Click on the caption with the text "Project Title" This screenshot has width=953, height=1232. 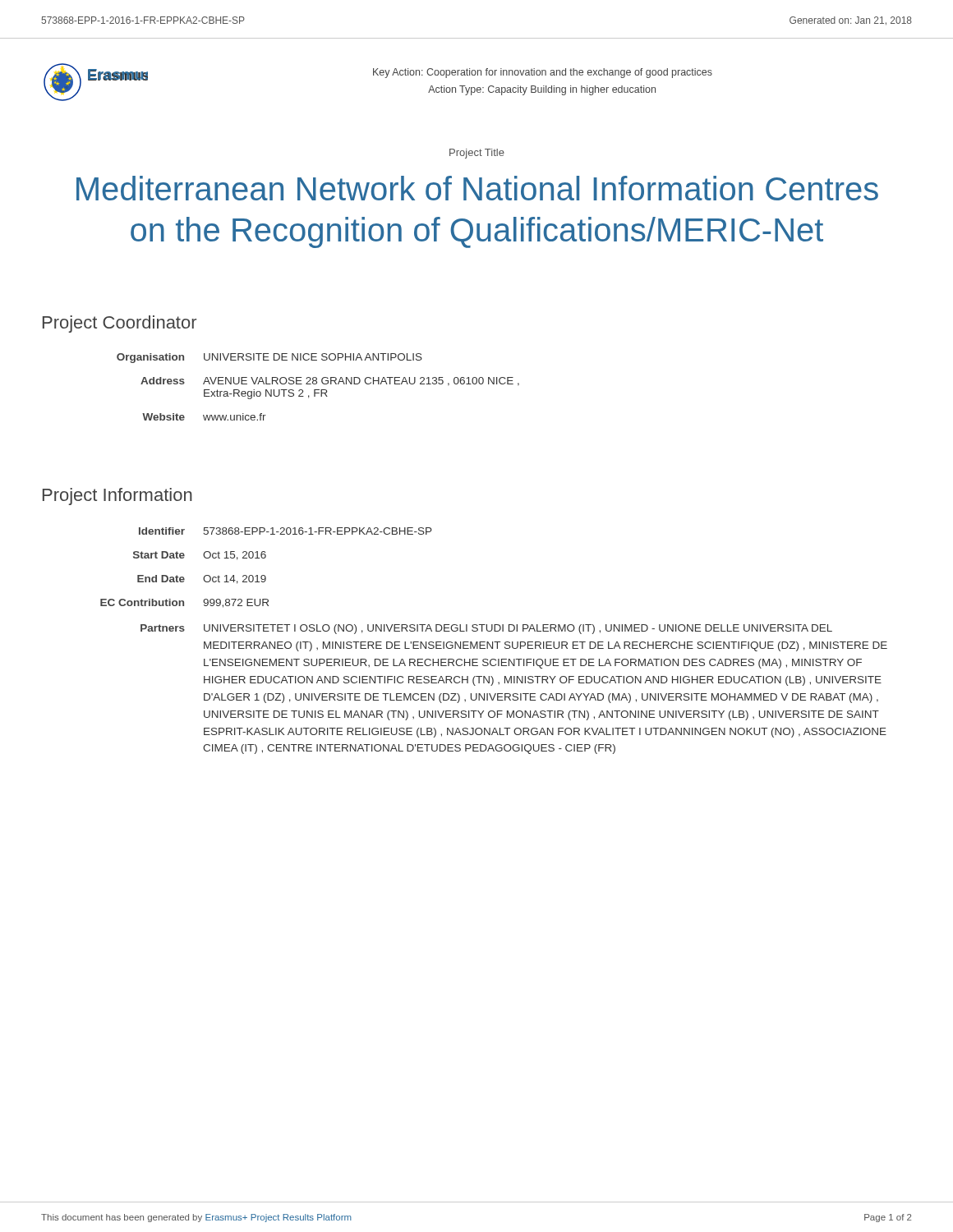(476, 152)
